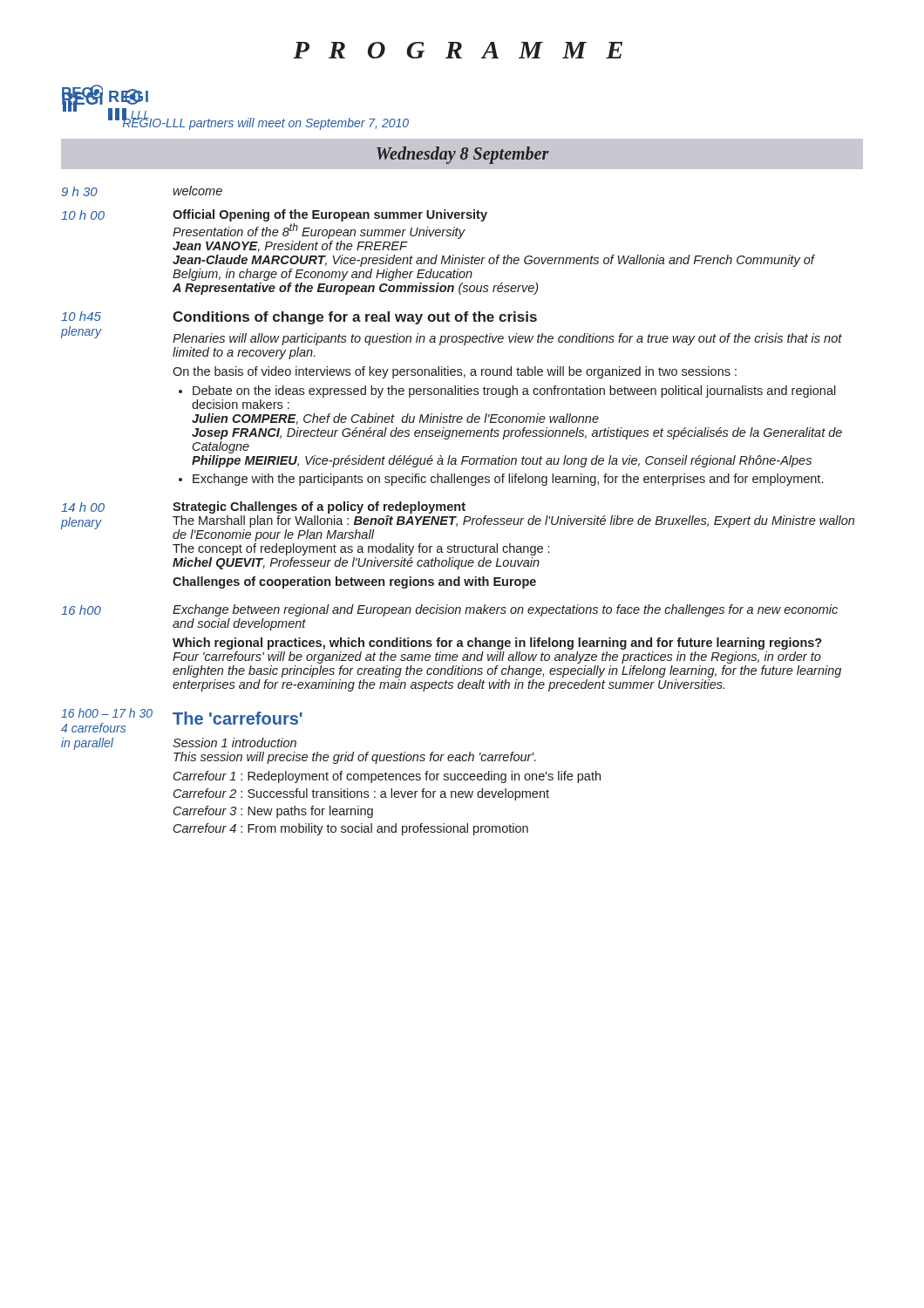Where does it say "Wednesday 8 September"?
This screenshot has height=1308, width=924.
coord(462,153)
